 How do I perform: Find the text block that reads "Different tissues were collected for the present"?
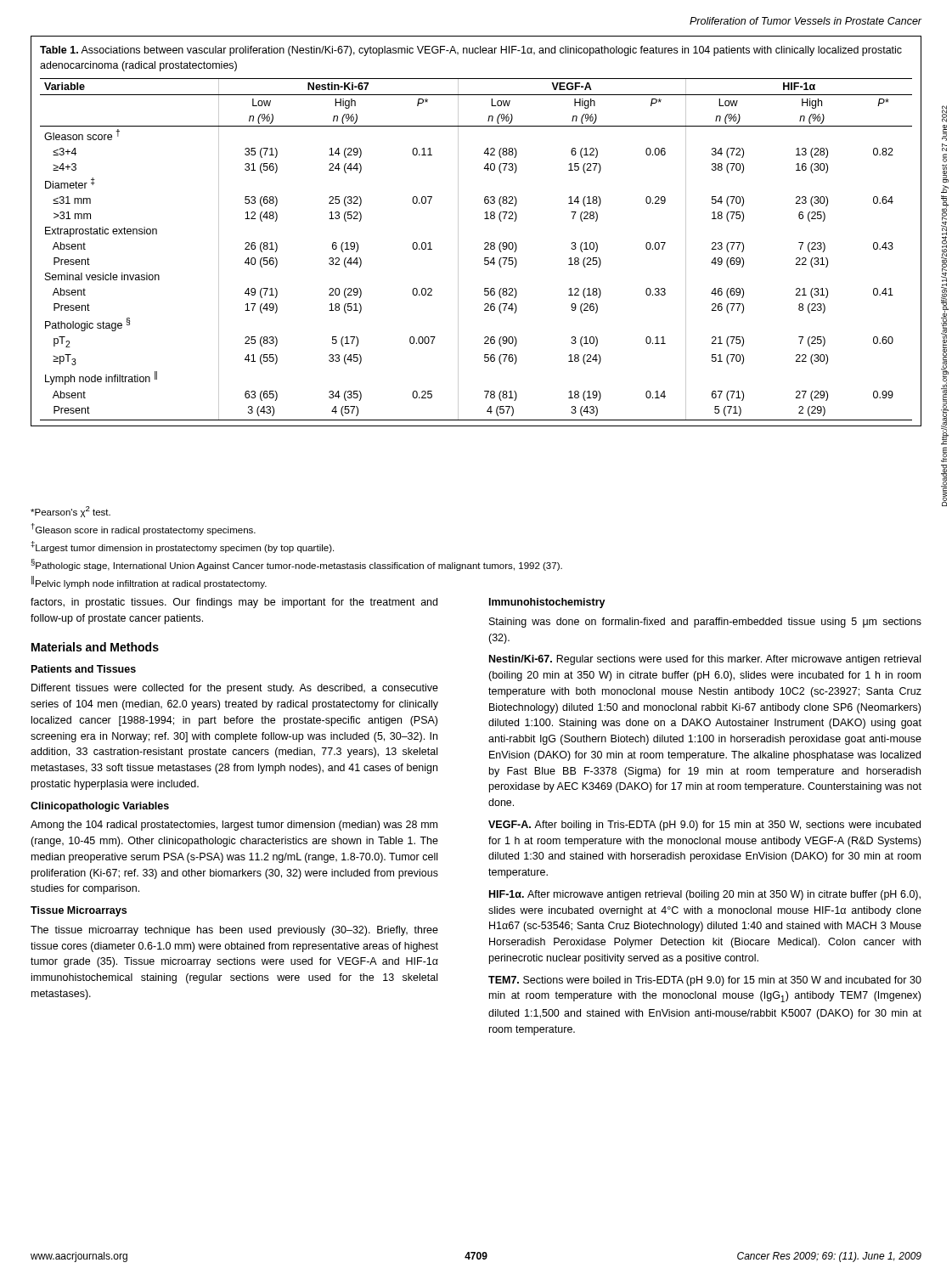(234, 736)
